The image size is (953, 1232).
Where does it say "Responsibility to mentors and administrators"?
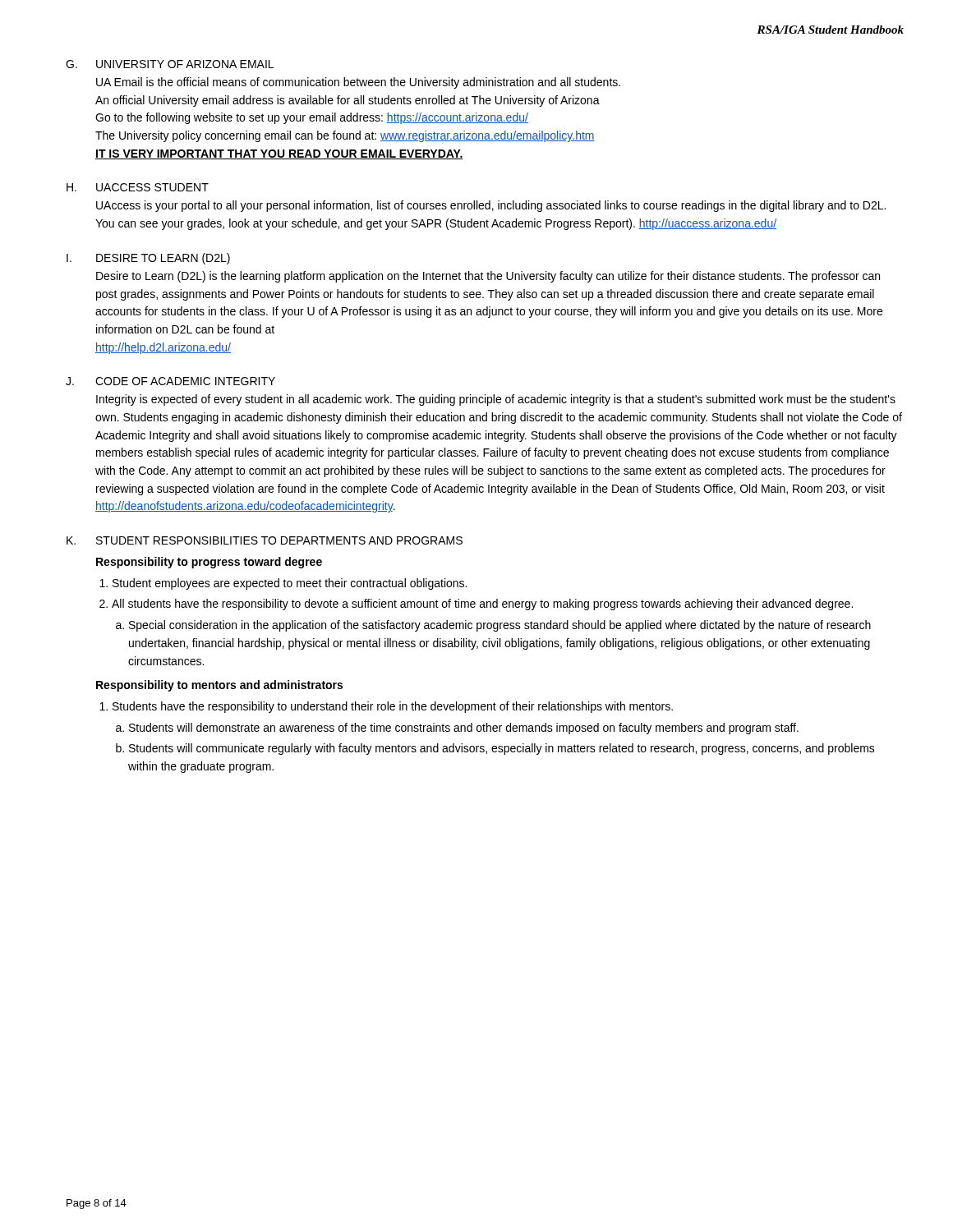click(x=219, y=685)
